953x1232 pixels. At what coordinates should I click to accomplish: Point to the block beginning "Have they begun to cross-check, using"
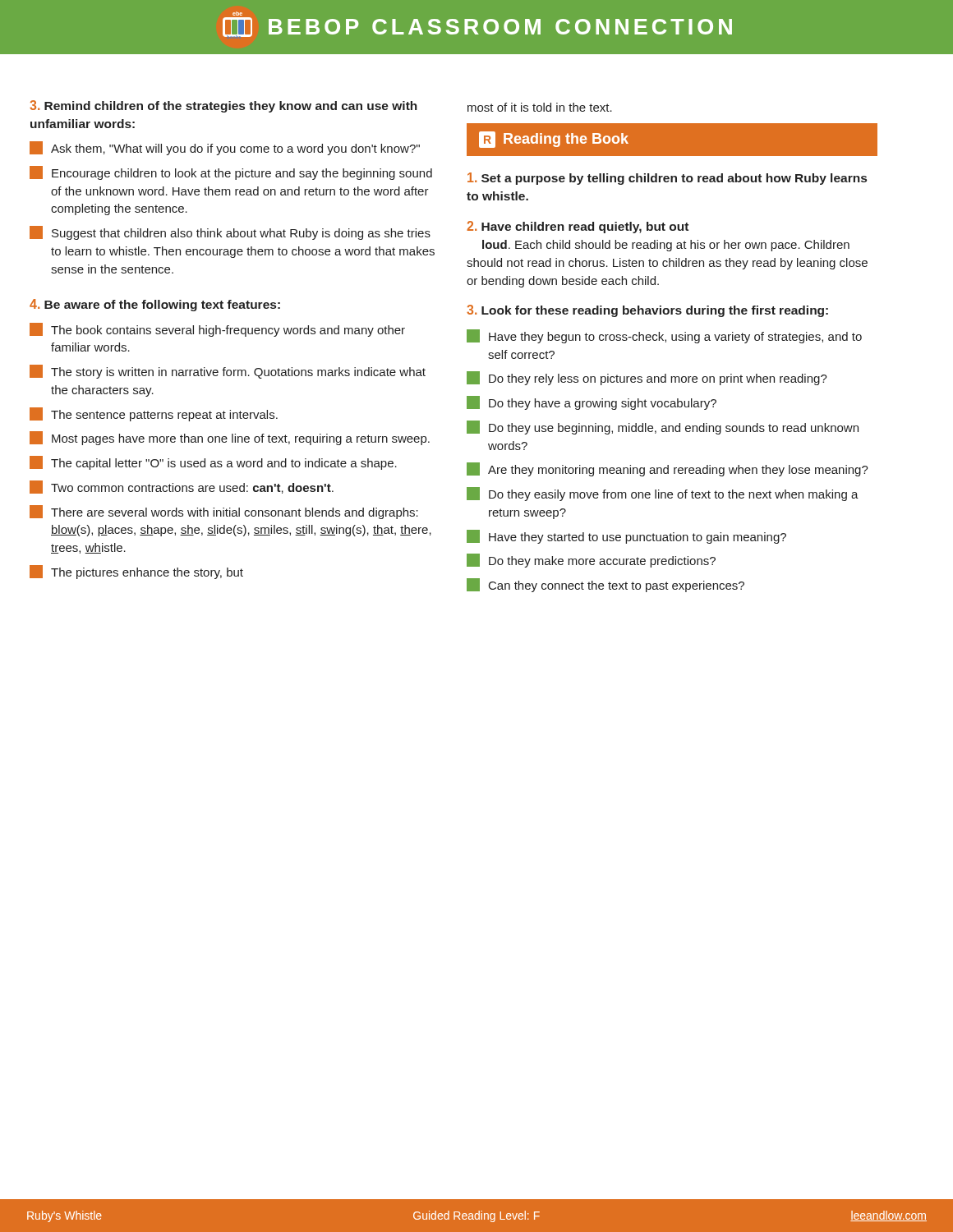(672, 346)
